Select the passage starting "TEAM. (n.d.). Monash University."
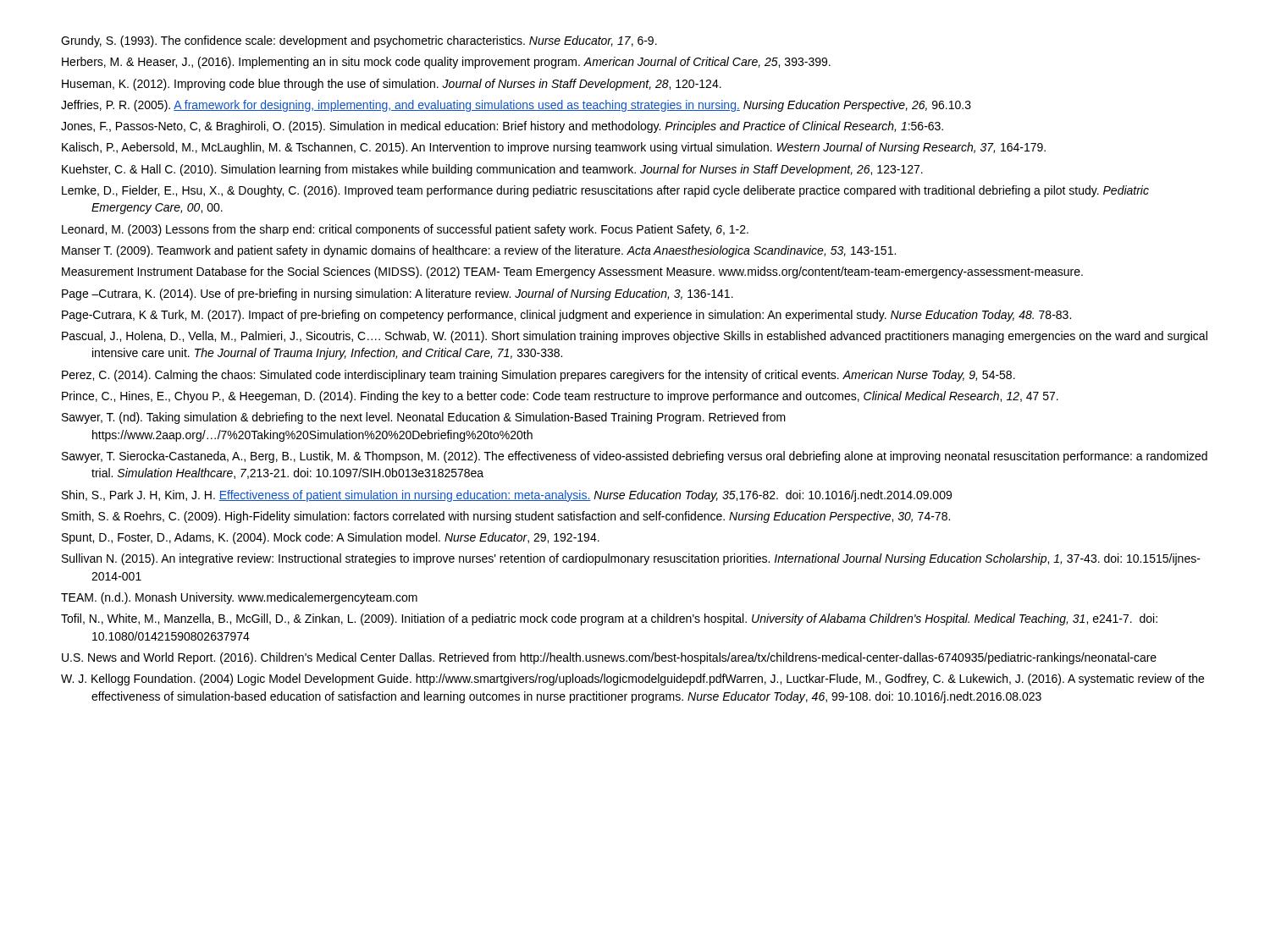This screenshot has width=1270, height=952. pos(239,597)
